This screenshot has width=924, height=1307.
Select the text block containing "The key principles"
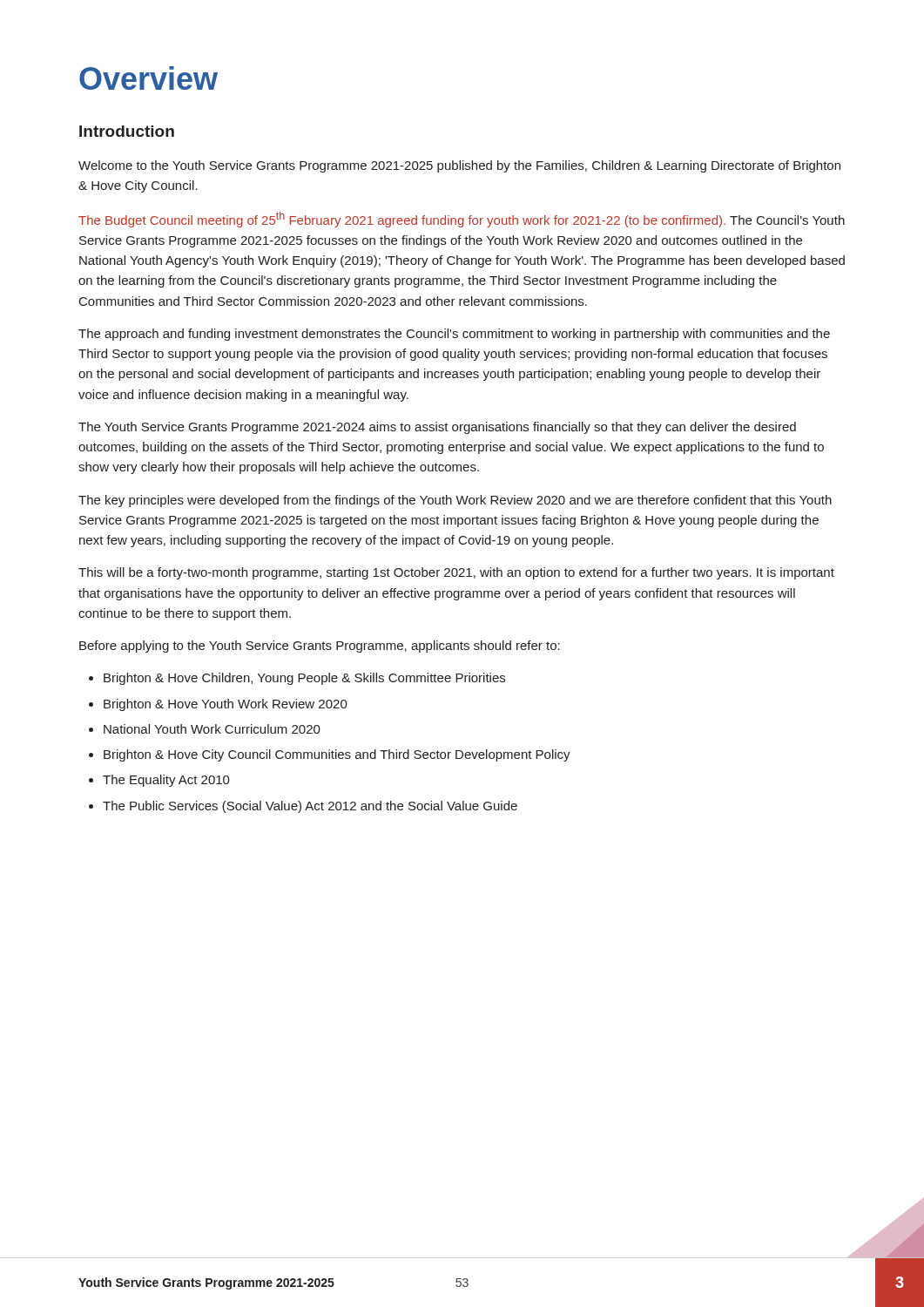(x=462, y=520)
